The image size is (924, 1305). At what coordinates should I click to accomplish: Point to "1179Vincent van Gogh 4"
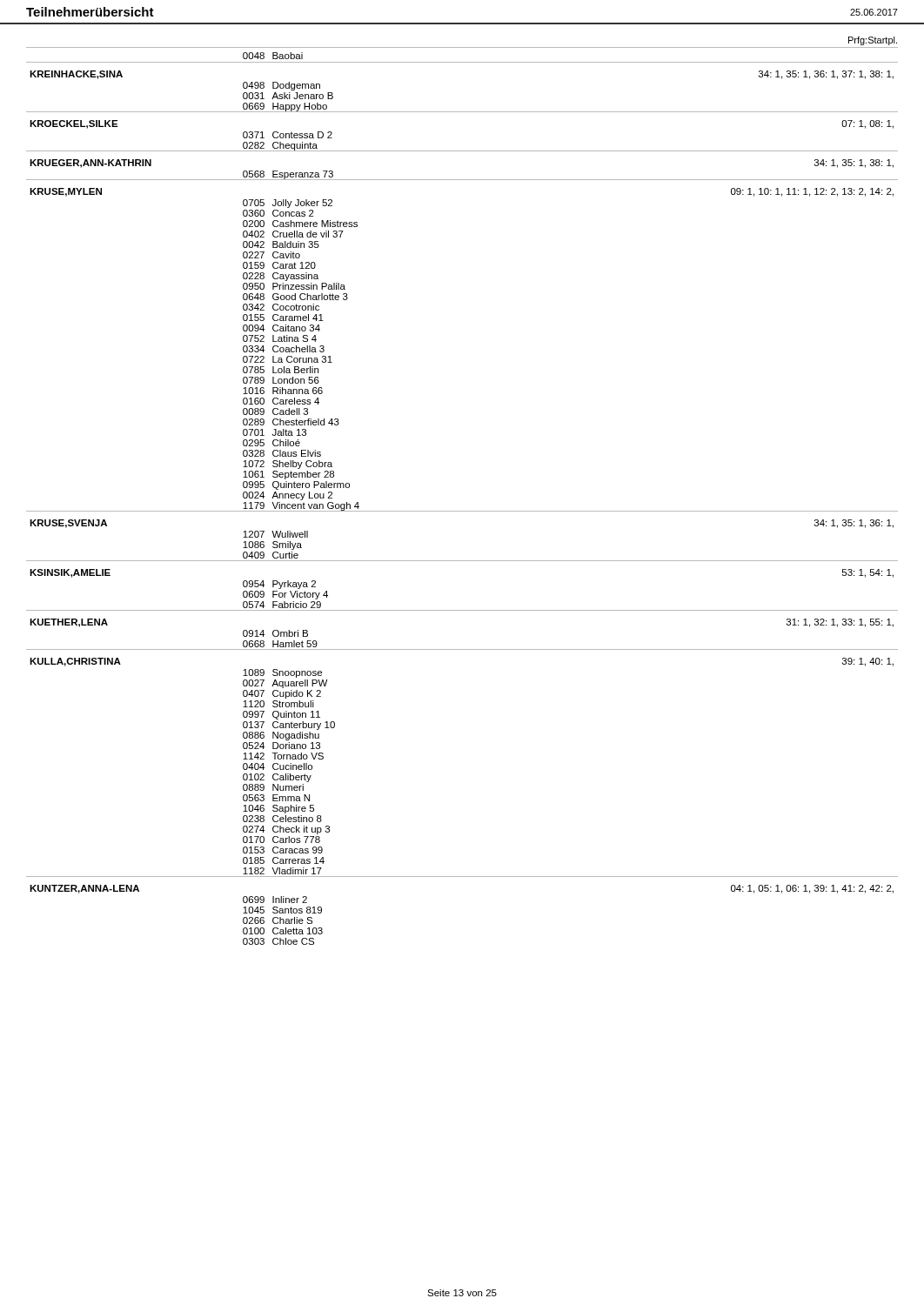[462, 506]
